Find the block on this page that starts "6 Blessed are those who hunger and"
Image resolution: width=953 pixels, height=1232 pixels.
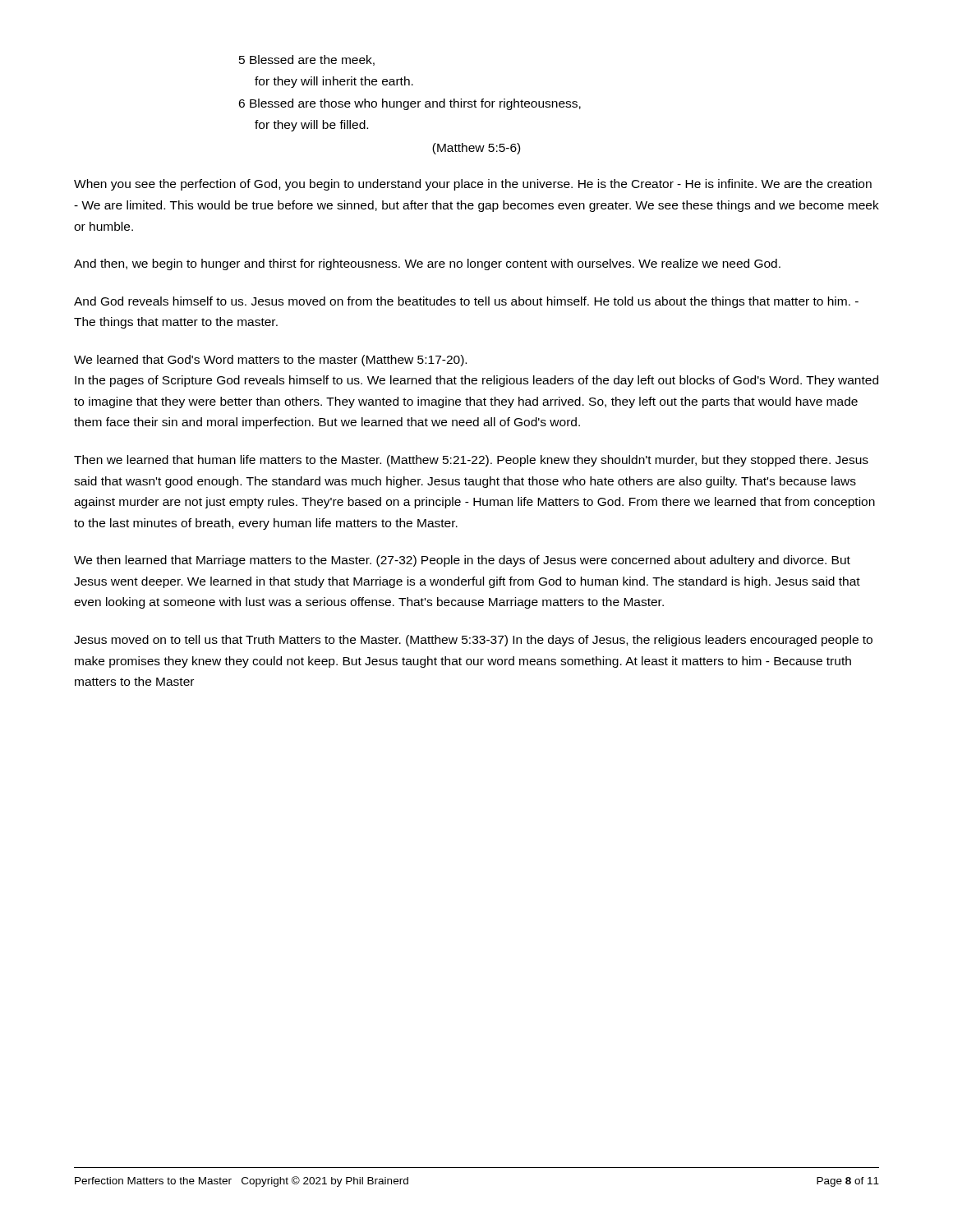pyautogui.click(x=410, y=114)
